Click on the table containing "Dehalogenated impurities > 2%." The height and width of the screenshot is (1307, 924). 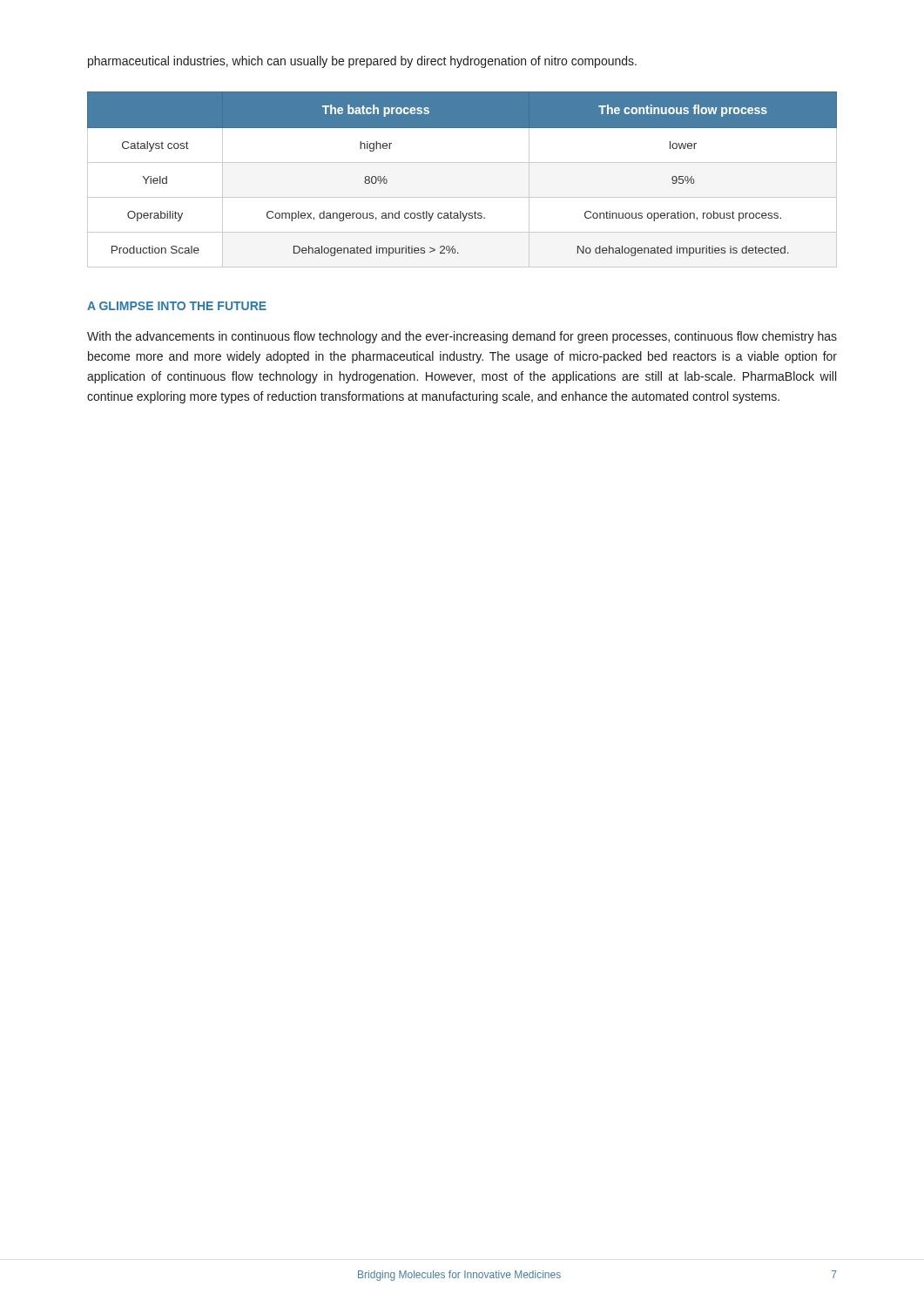462,180
